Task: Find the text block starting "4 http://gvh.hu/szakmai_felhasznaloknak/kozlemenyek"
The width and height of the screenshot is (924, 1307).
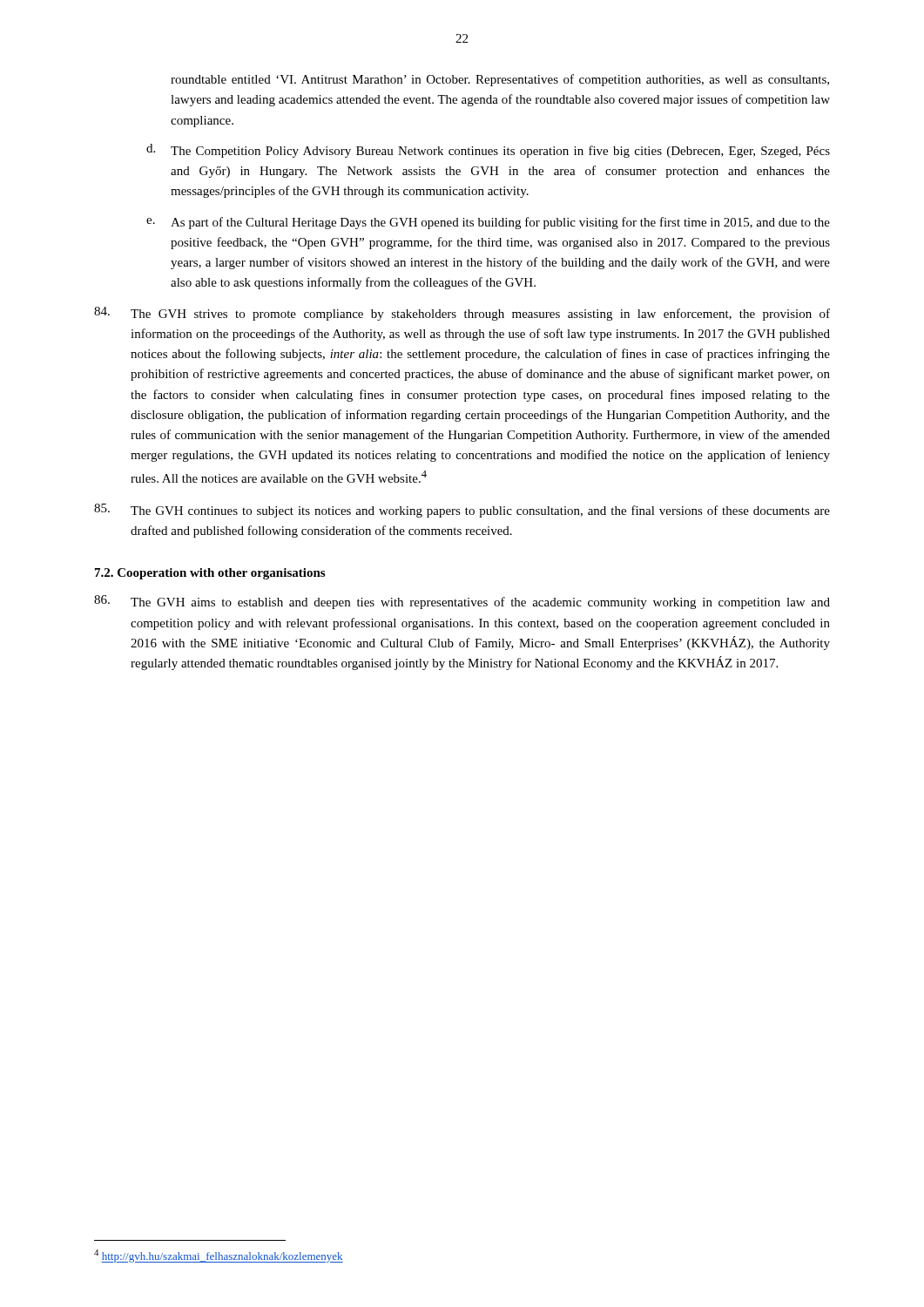Action: pyautogui.click(x=218, y=1255)
